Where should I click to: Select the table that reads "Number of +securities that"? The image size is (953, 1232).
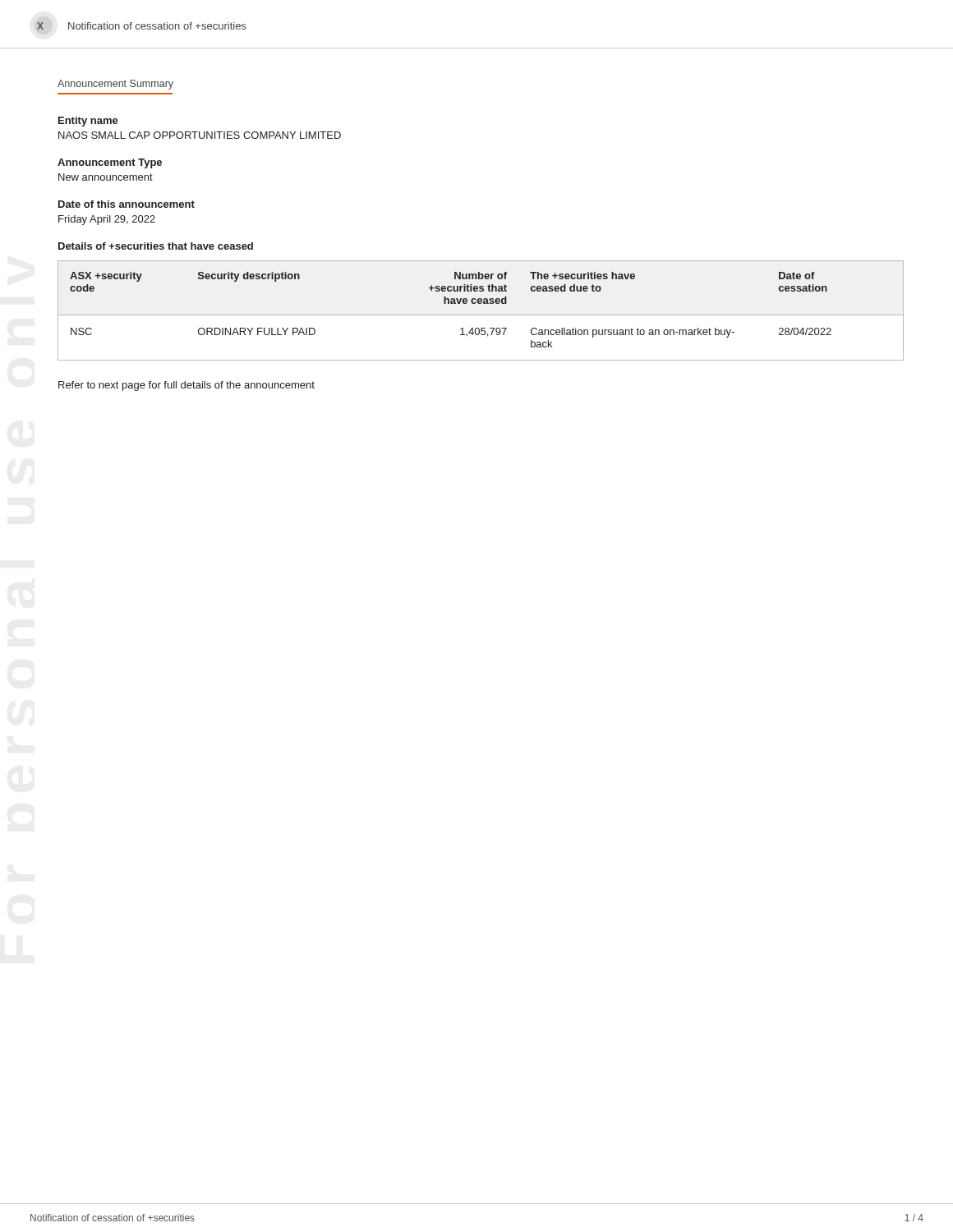[x=481, y=310]
